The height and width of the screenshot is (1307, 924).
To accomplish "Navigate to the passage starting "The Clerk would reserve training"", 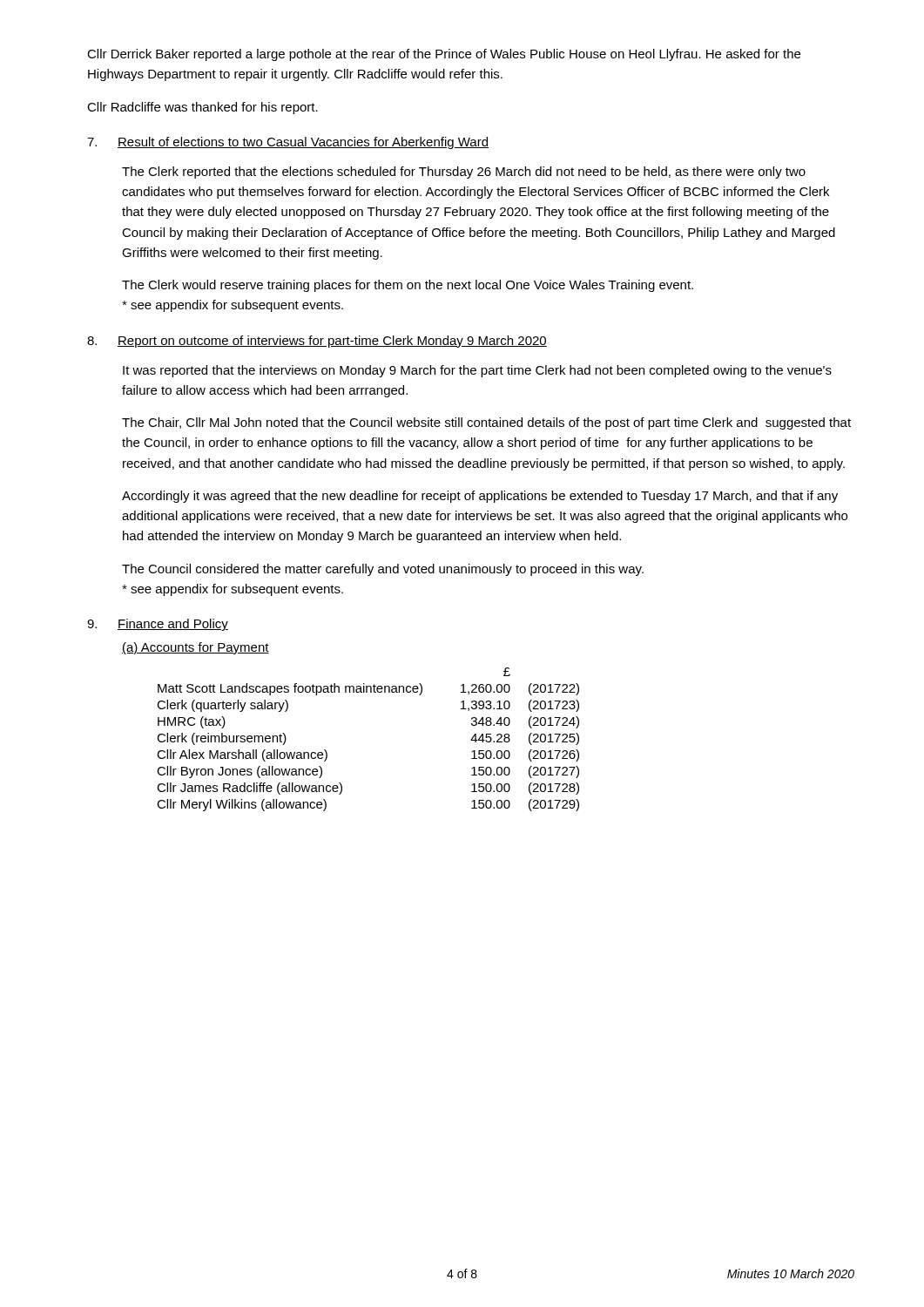I will [x=408, y=295].
